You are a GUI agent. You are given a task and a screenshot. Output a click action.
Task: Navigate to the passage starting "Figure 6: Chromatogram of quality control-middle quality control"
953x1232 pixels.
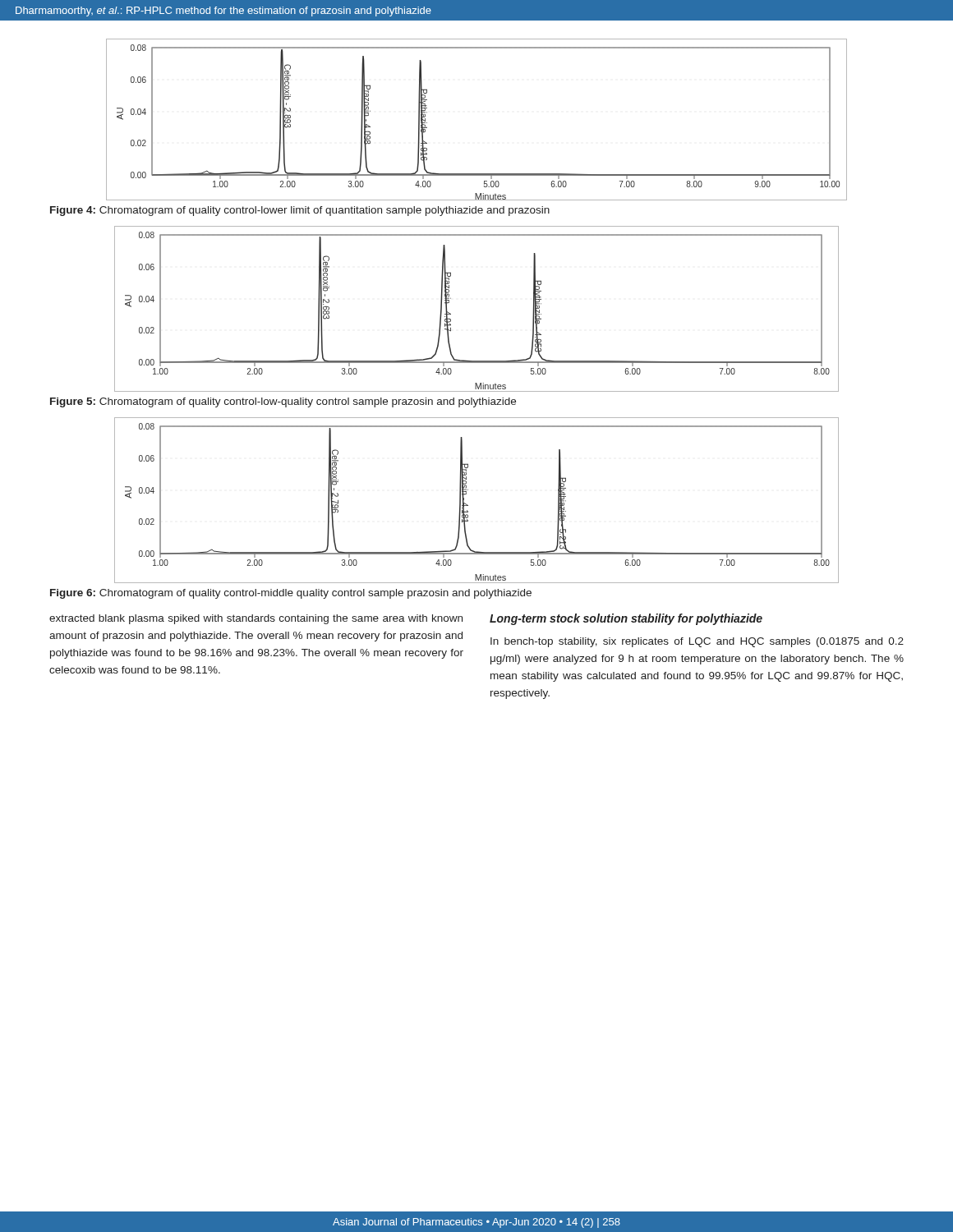(291, 593)
